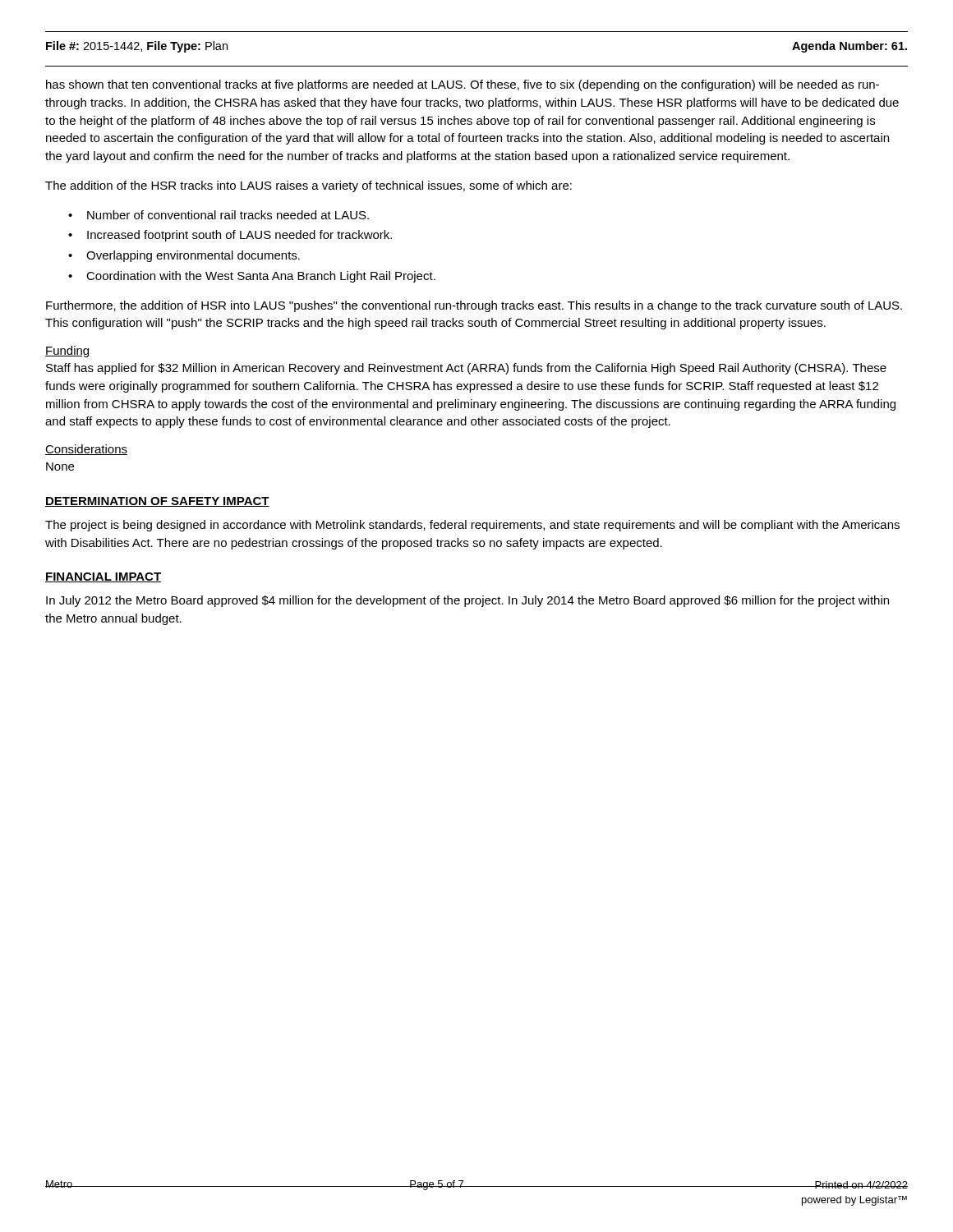The image size is (953, 1232).
Task: Where does it say "• Overlapping environmental documents."?
Action: pos(184,256)
